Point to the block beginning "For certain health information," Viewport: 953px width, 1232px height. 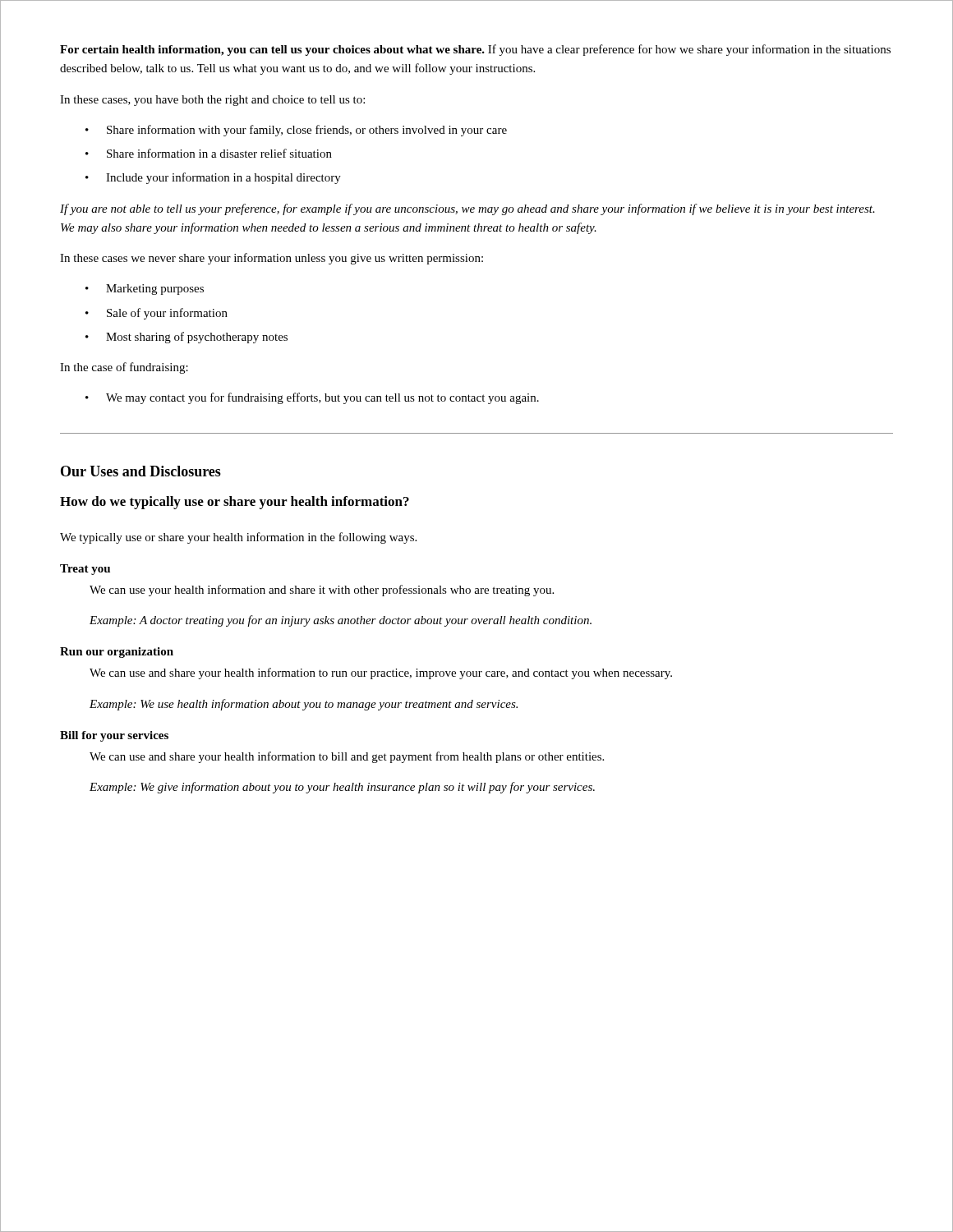[x=475, y=59]
